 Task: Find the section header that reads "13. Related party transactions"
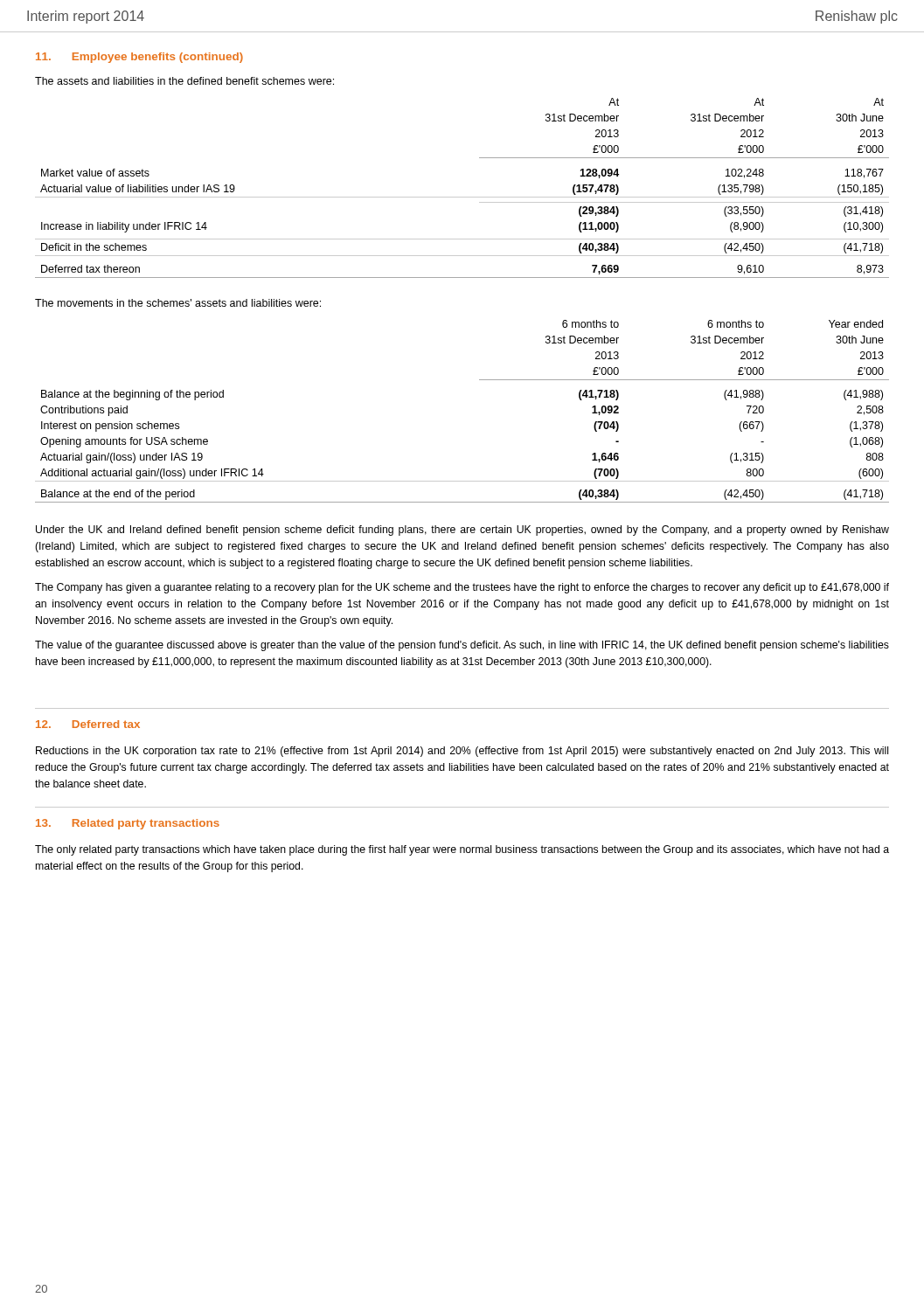127,823
